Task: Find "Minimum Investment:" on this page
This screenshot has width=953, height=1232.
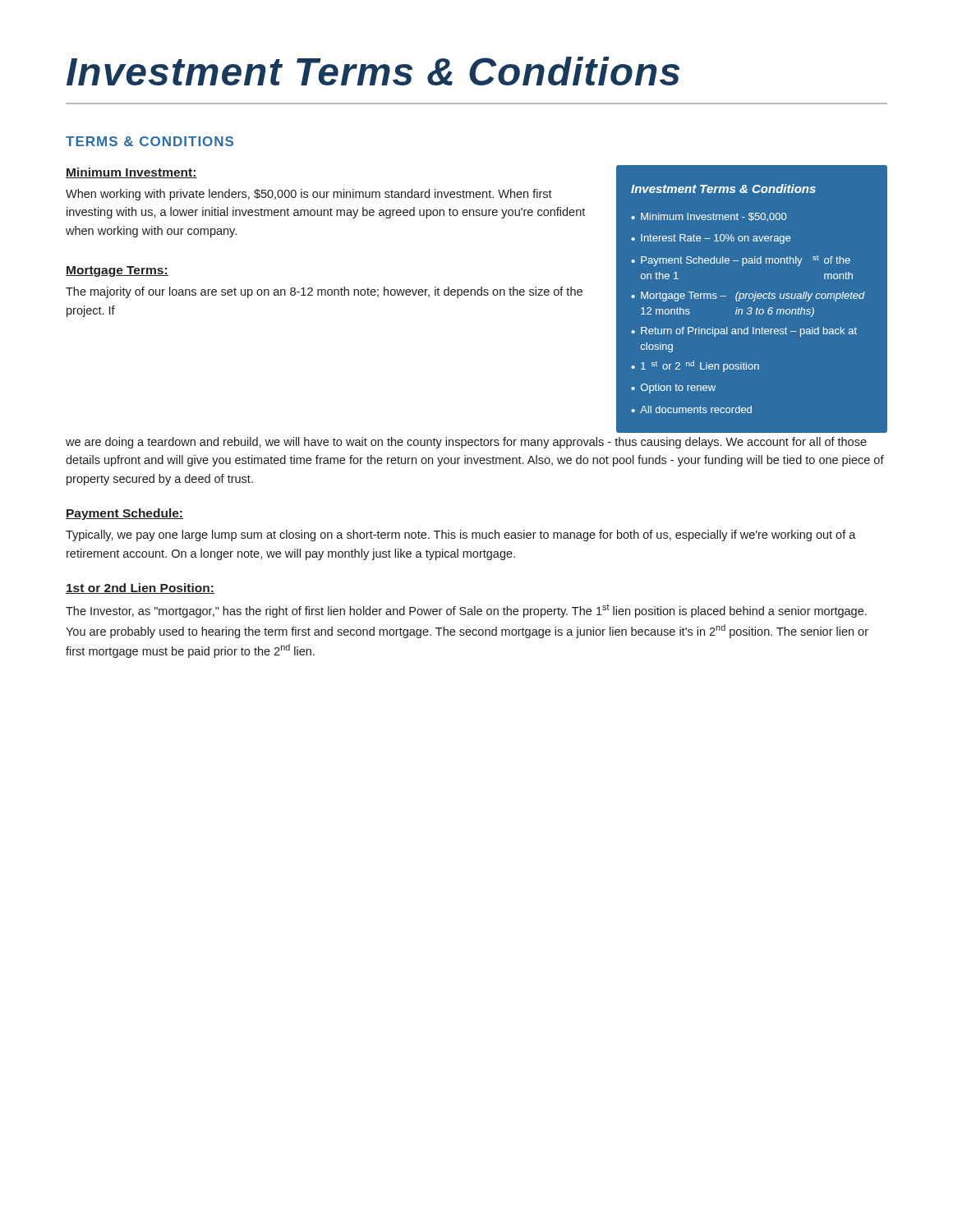Action: [131, 173]
